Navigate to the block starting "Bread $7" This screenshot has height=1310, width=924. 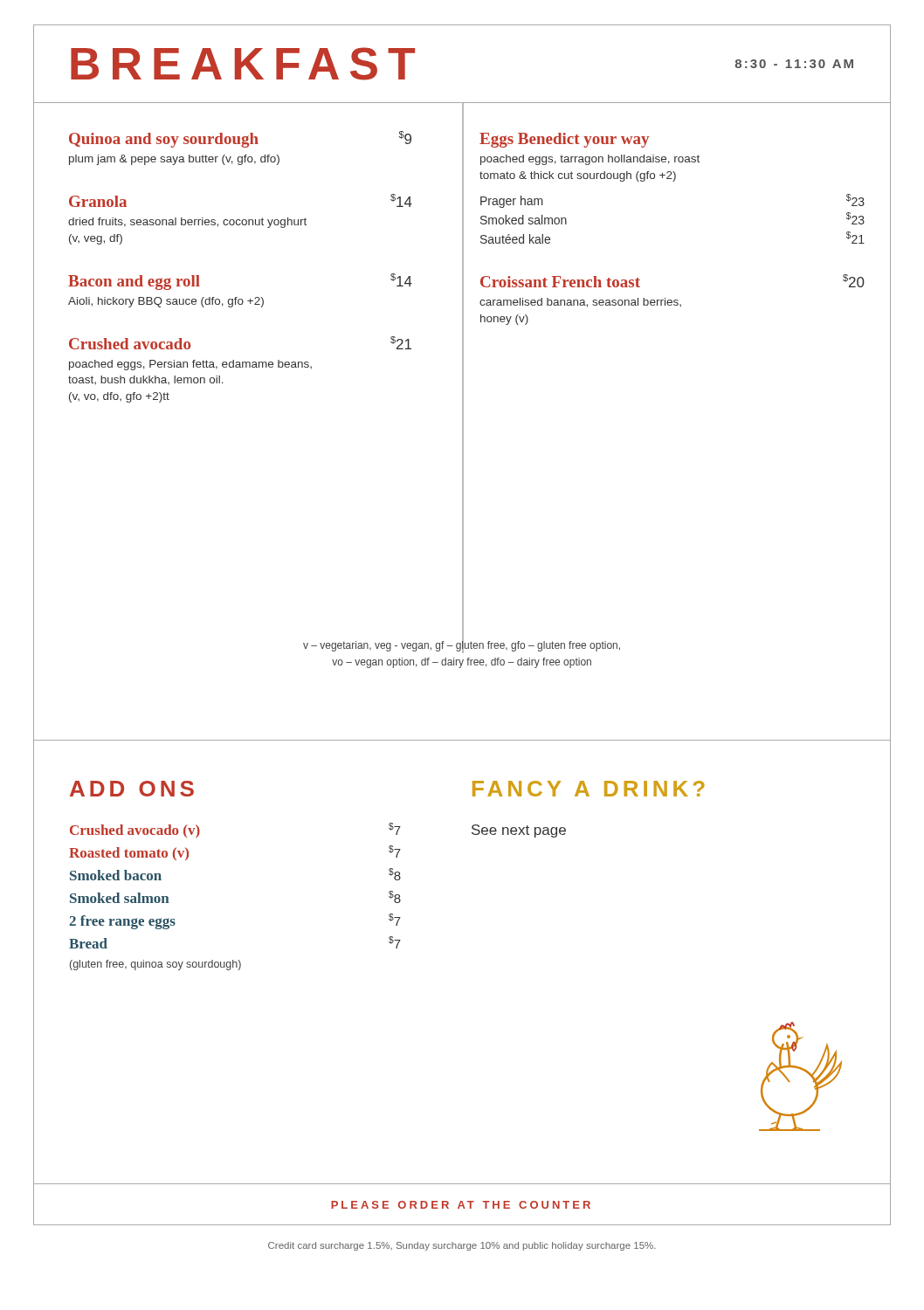pyautogui.click(x=89, y=942)
